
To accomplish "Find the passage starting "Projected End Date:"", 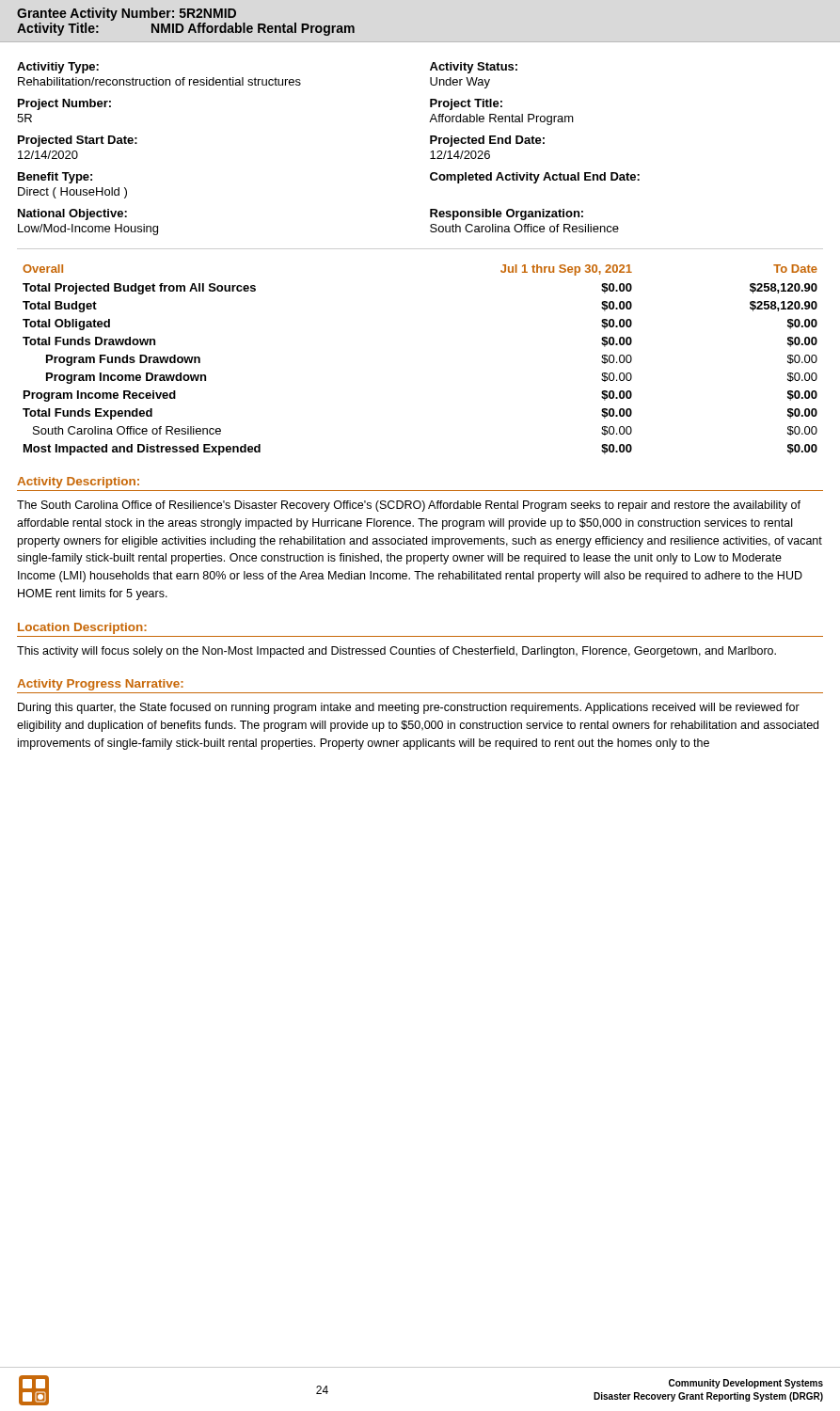I will click(487, 141).
